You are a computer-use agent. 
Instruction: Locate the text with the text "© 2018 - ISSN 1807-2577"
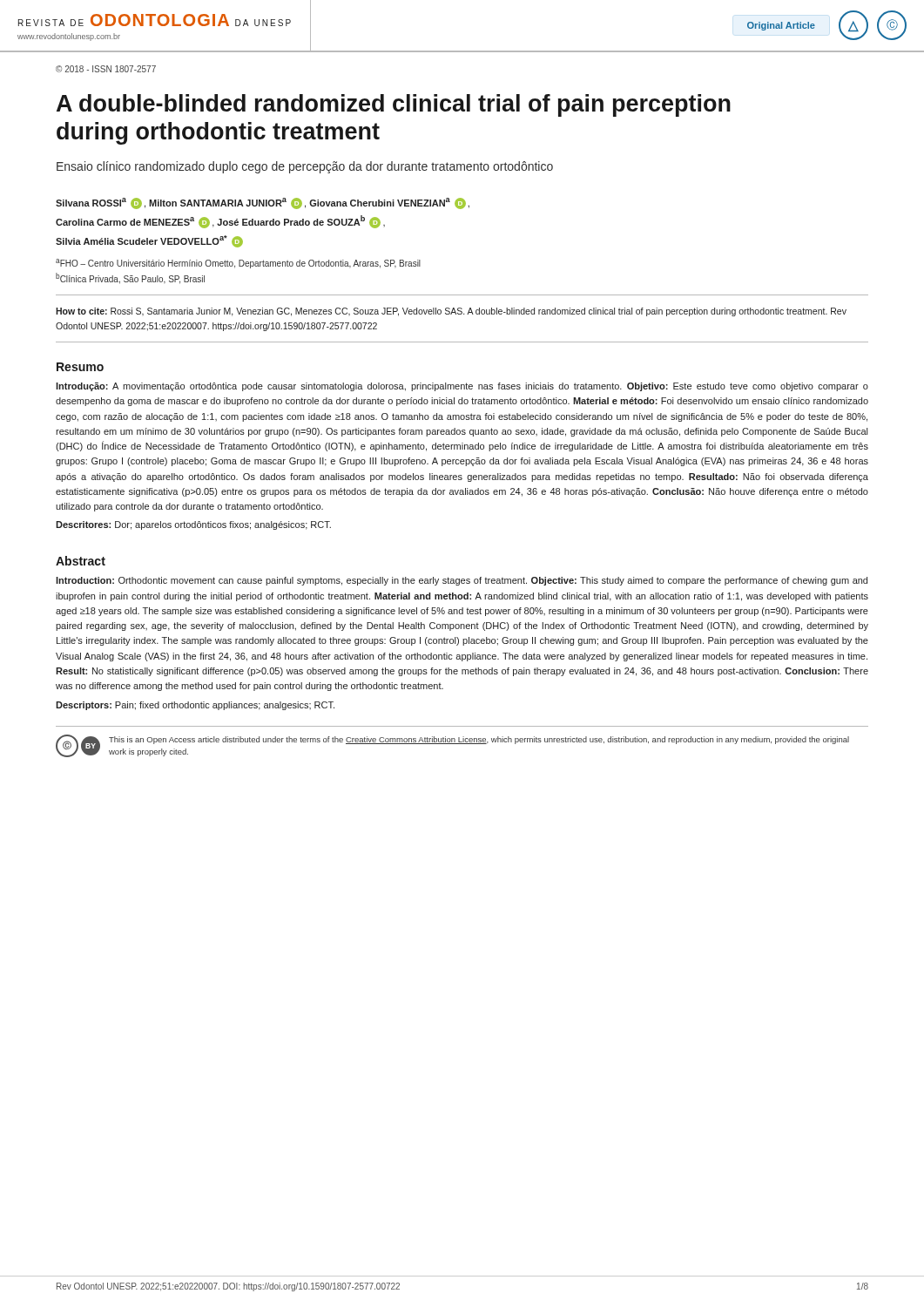coord(106,69)
